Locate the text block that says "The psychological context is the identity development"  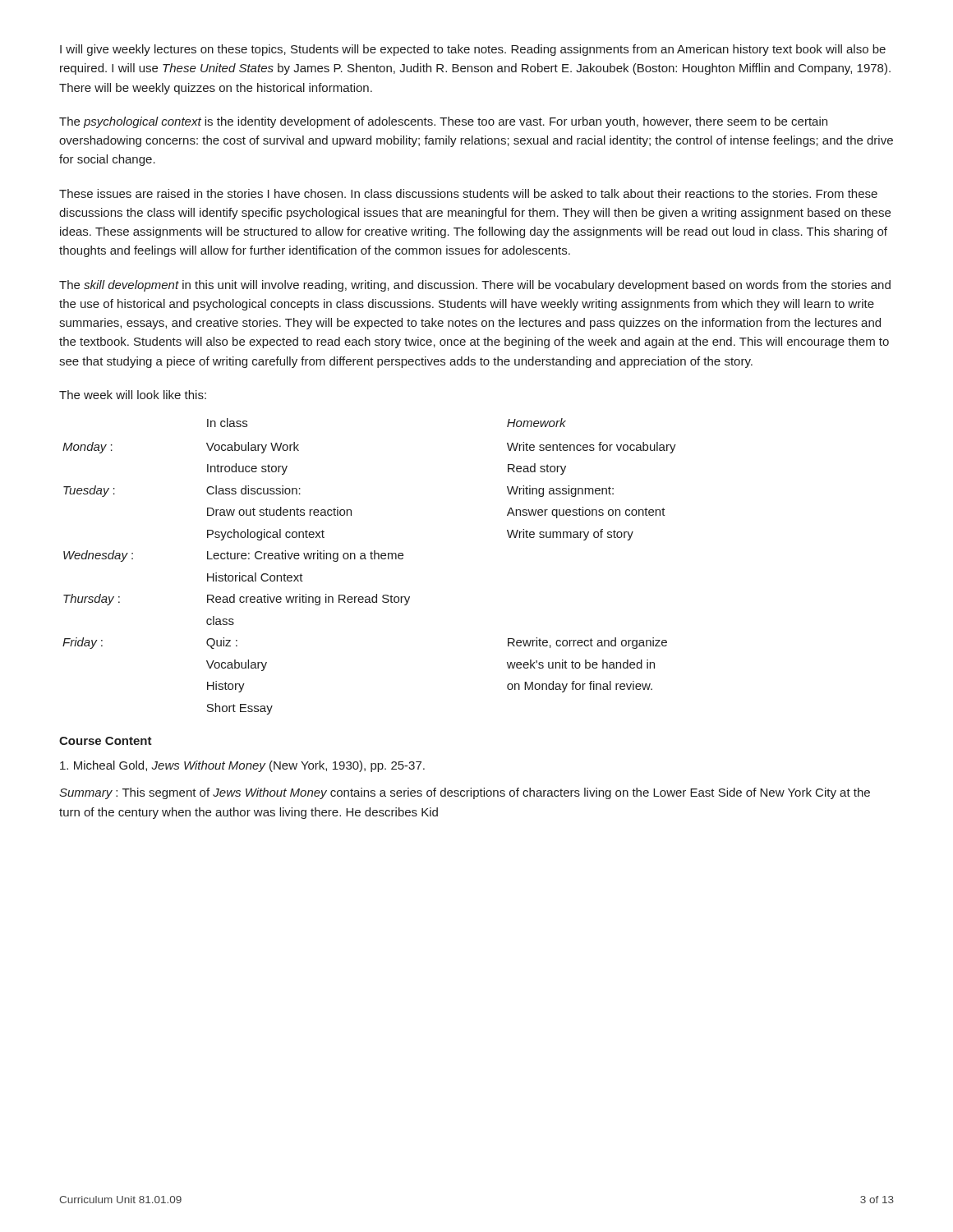click(x=476, y=140)
